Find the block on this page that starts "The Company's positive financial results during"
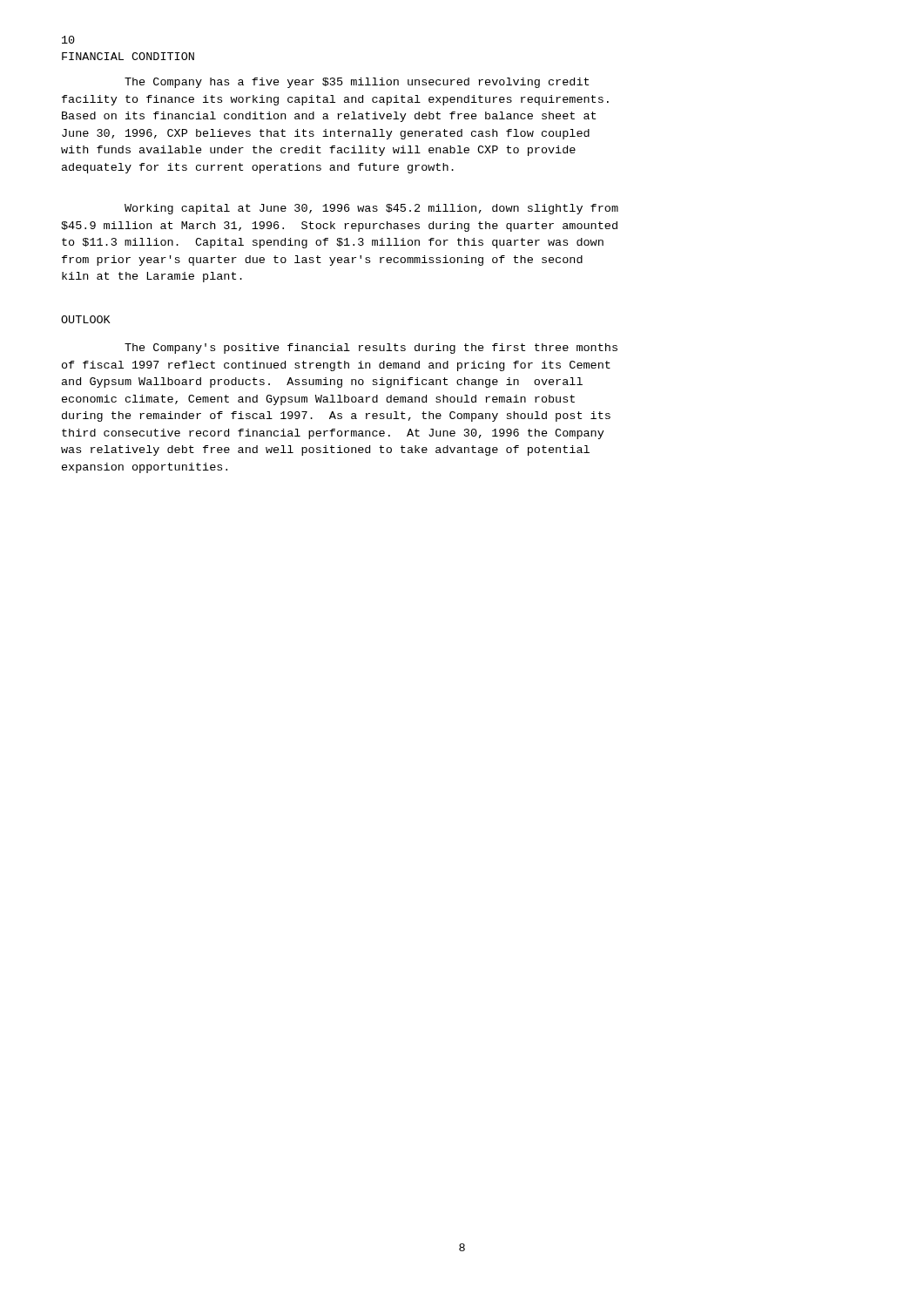 (x=340, y=408)
